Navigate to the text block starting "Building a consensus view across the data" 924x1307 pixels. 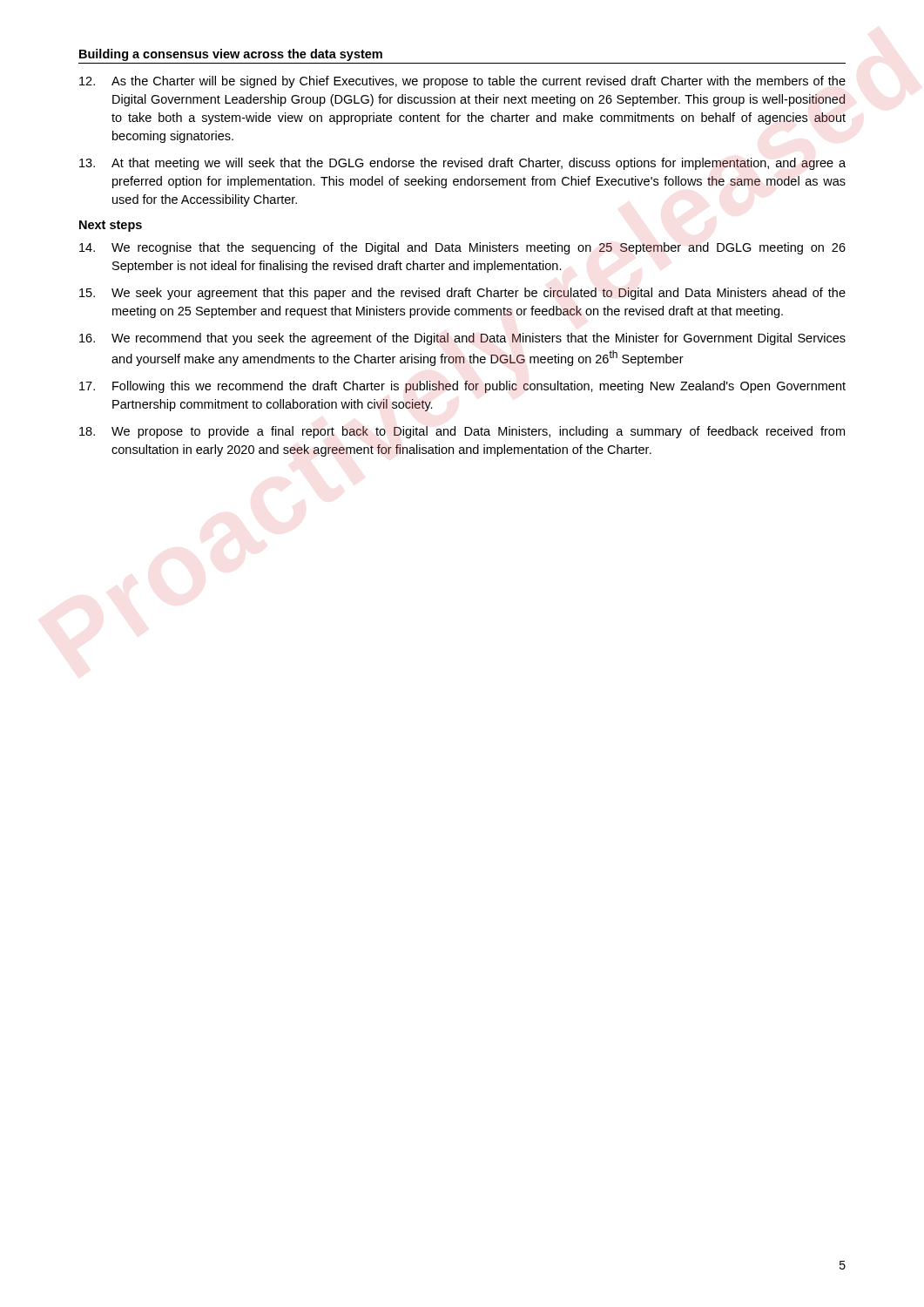pos(231,54)
